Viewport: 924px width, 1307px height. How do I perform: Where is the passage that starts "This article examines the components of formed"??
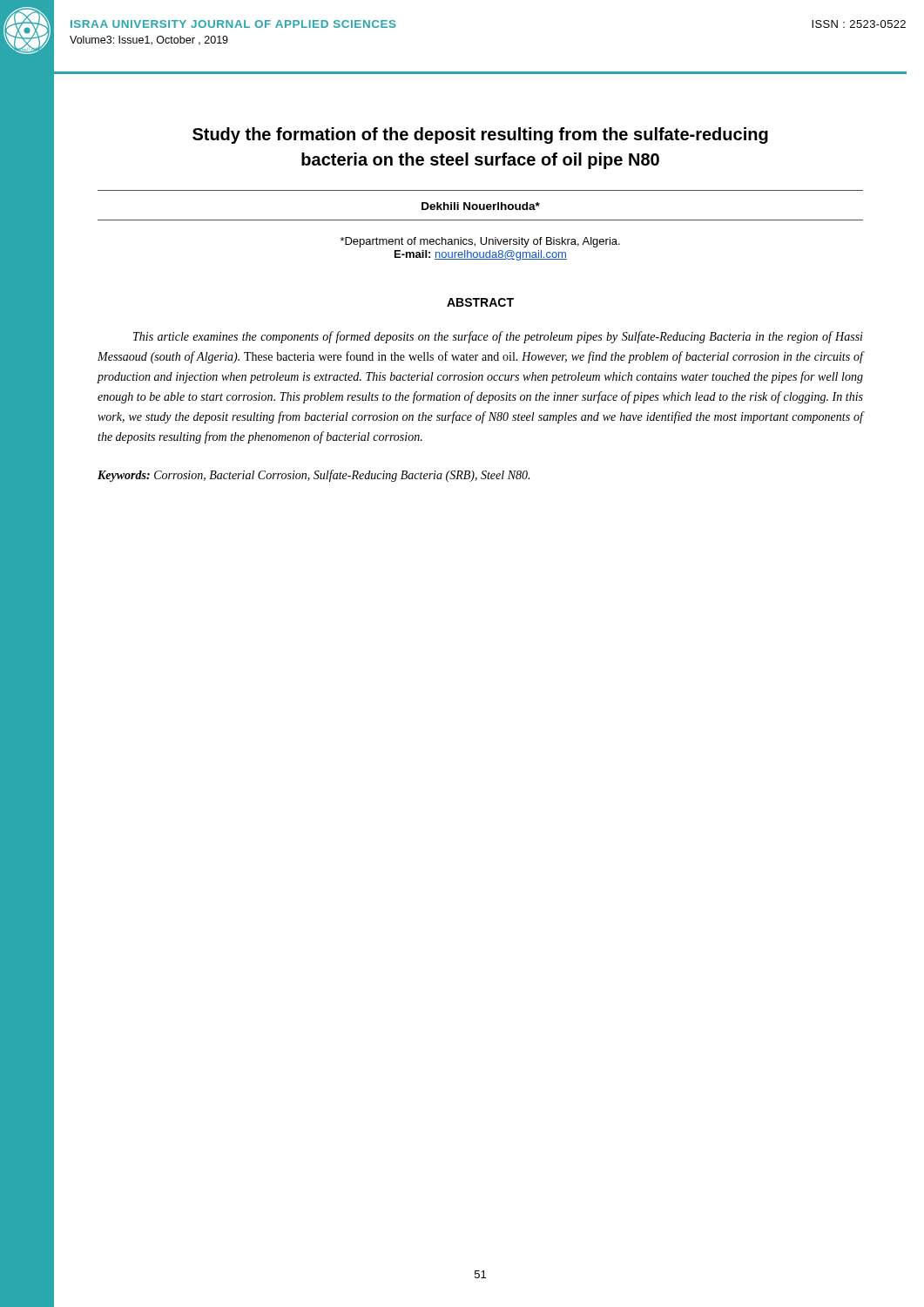tap(480, 387)
